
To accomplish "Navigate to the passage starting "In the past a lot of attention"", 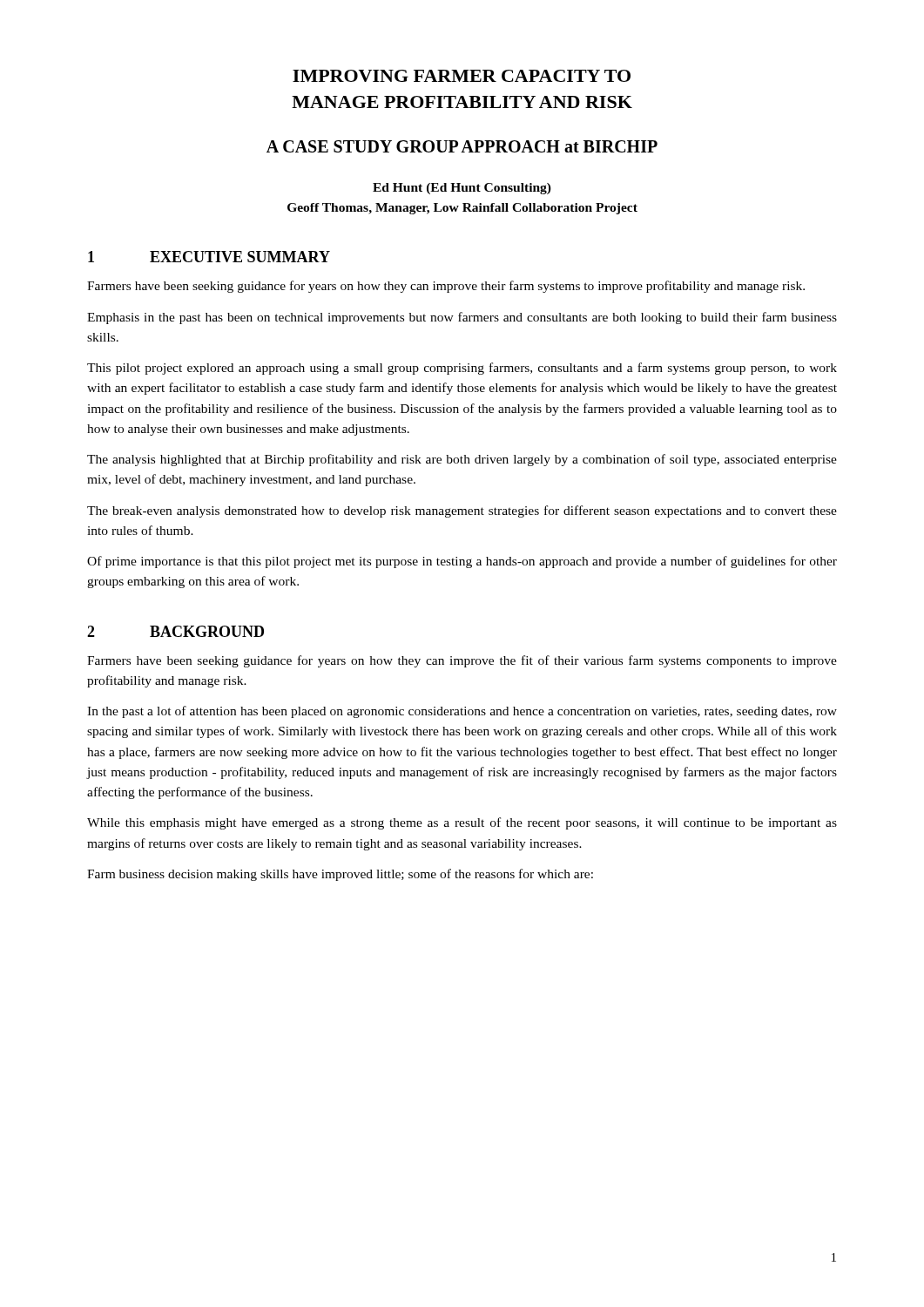I will tap(462, 751).
